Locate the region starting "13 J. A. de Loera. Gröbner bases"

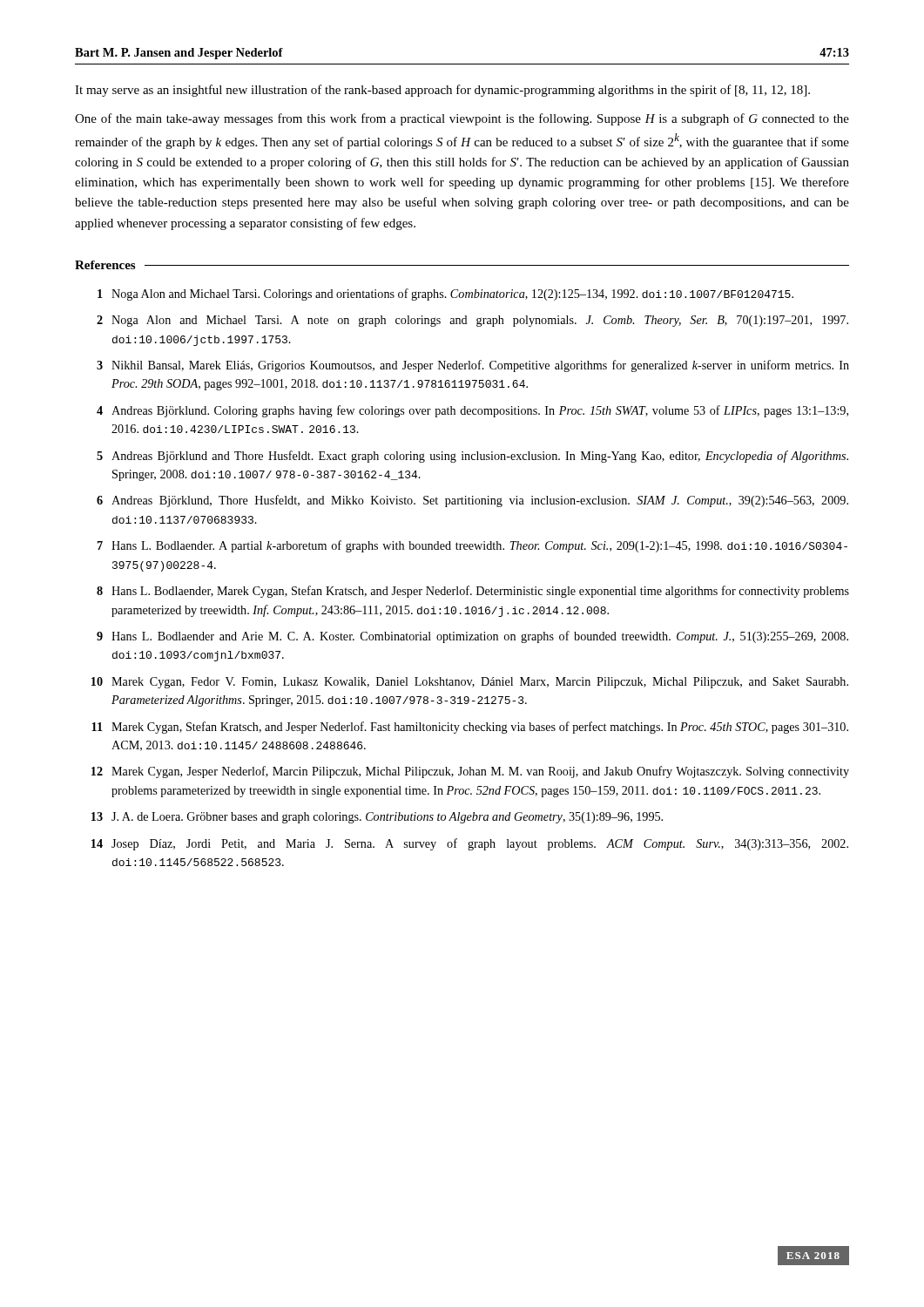[x=462, y=817]
